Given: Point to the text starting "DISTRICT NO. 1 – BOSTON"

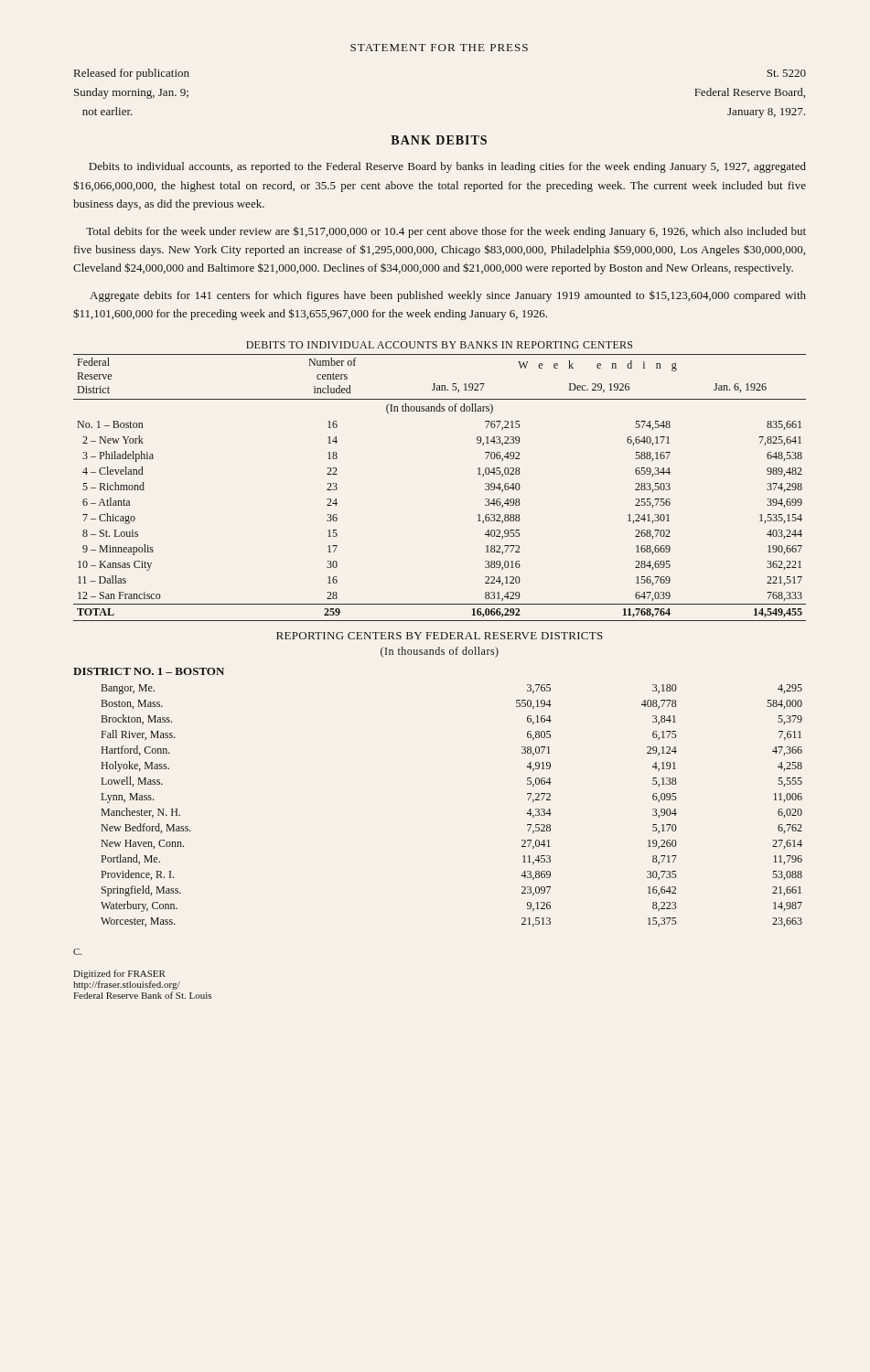Looking at the screenshot, I should pyautogui.click(x=149, y=670).
